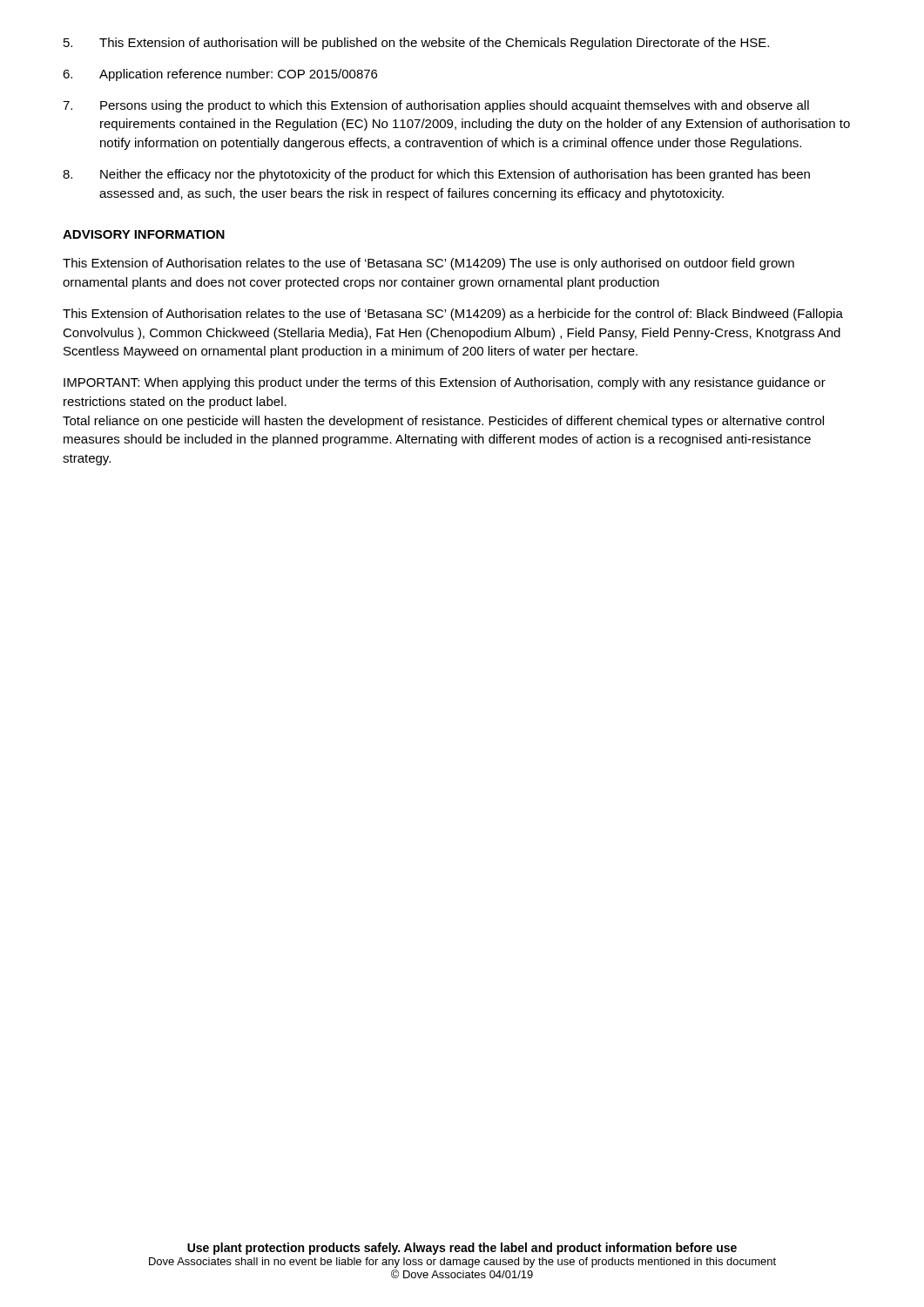This screenshot has width=924, height=1307.
Task: Where is the passage that starts "8. Neither the efficacy"?
Action: point(462,183)
